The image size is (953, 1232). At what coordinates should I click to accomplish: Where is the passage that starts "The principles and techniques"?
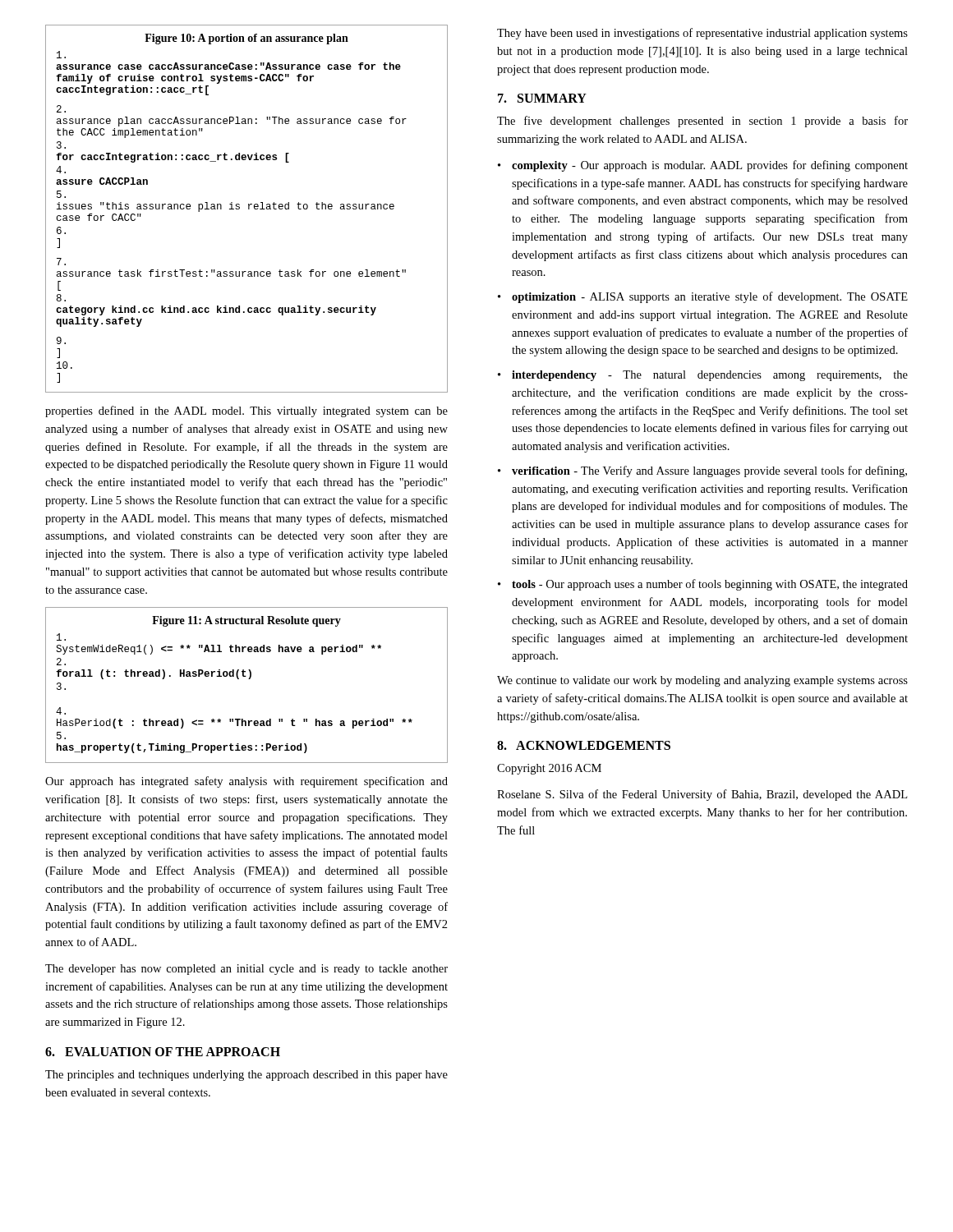[246, 1083]
